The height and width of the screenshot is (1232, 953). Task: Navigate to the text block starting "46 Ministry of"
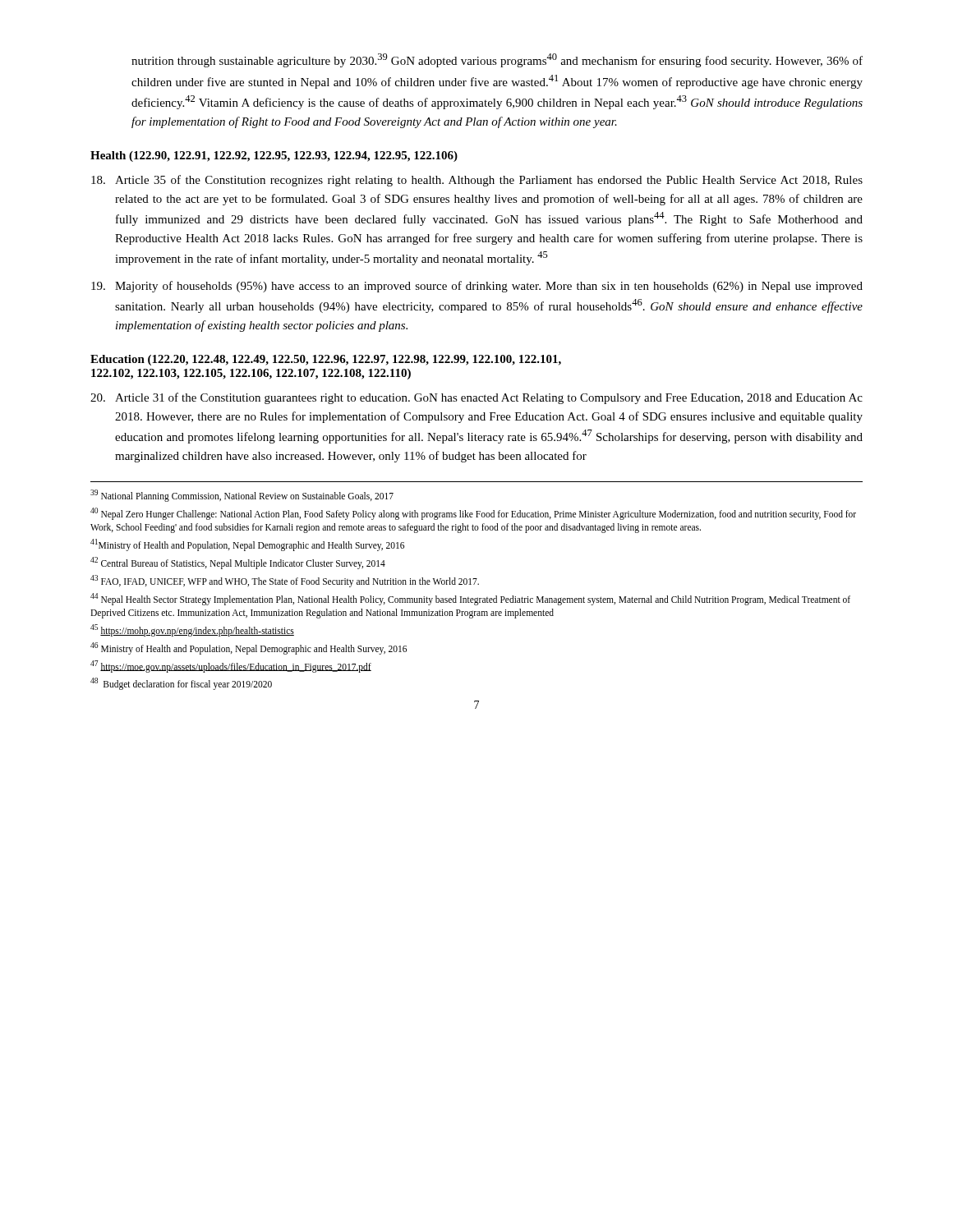(249, 647)
